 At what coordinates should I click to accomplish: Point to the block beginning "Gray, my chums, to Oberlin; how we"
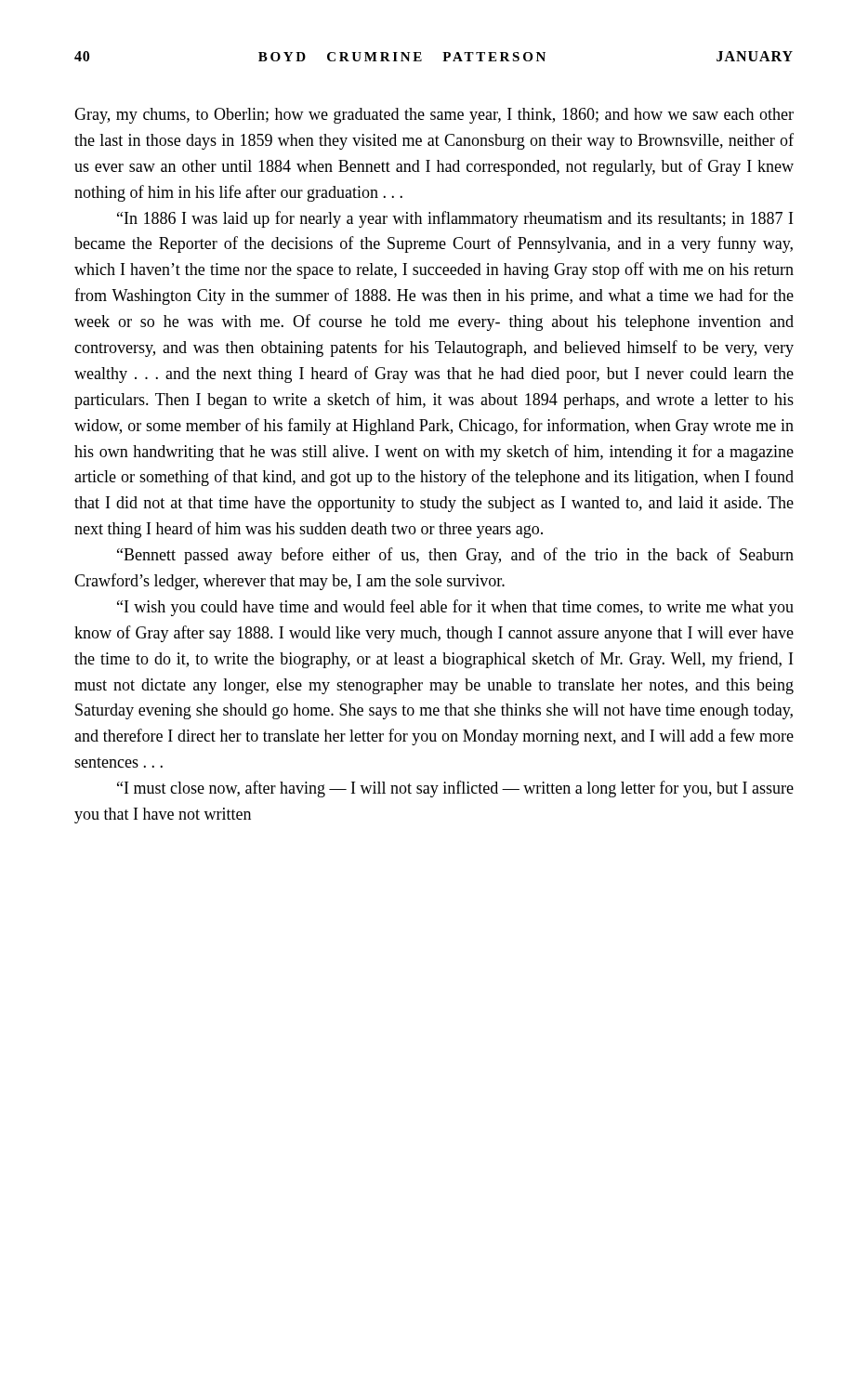point(434,154)
